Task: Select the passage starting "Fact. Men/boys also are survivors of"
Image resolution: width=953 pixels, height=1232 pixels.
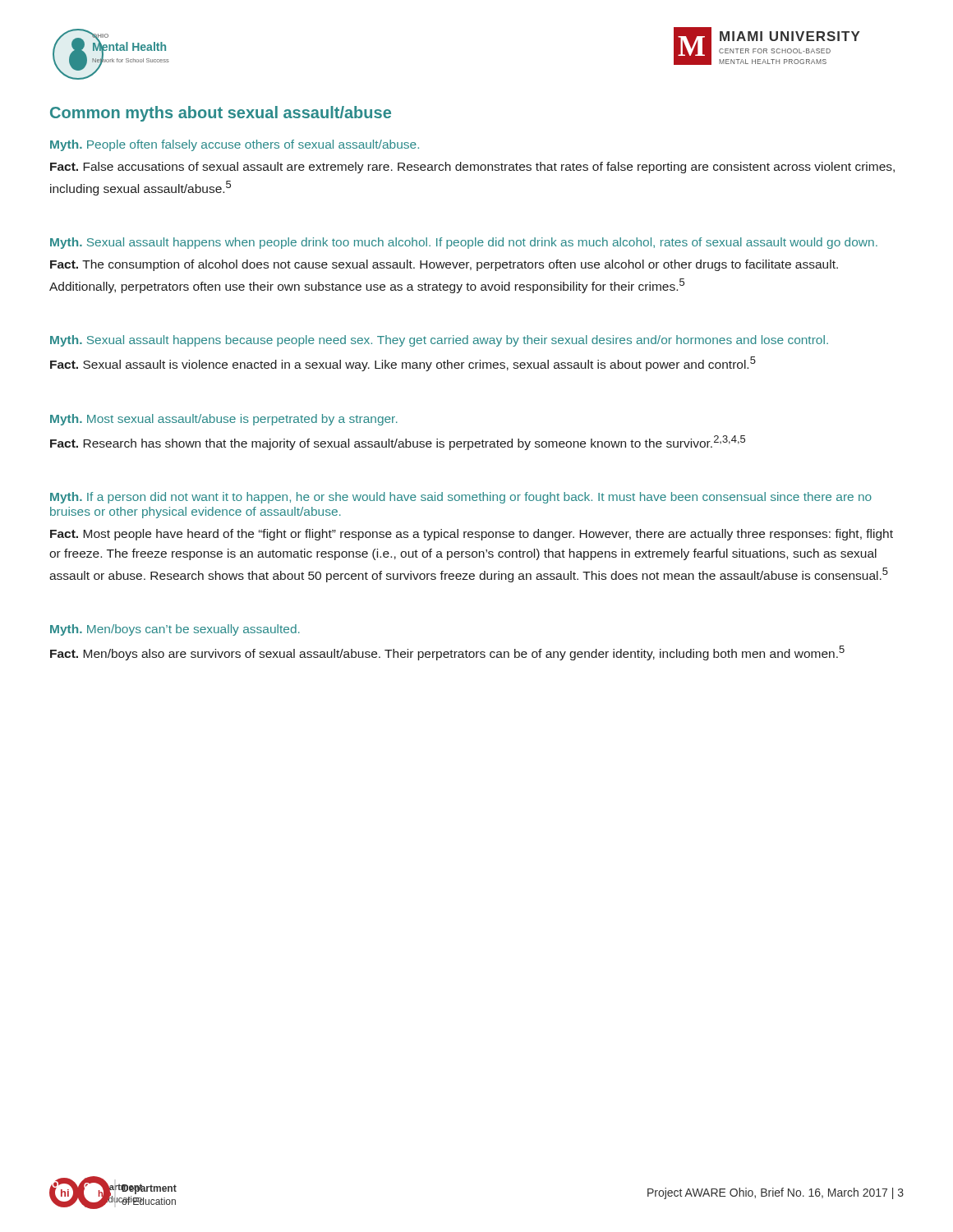Action: click(x=447, y=652)
